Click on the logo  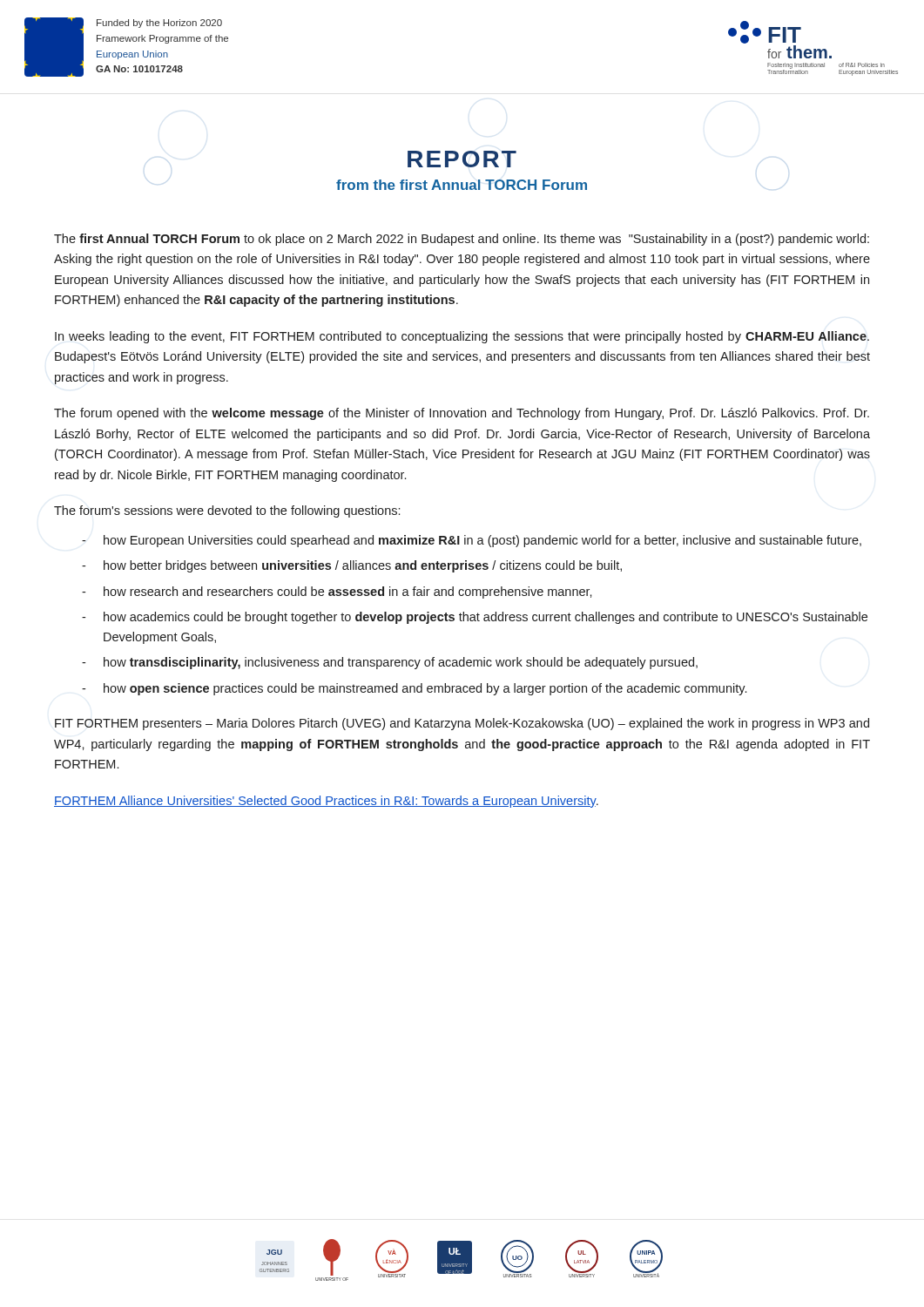[462, 1259]
